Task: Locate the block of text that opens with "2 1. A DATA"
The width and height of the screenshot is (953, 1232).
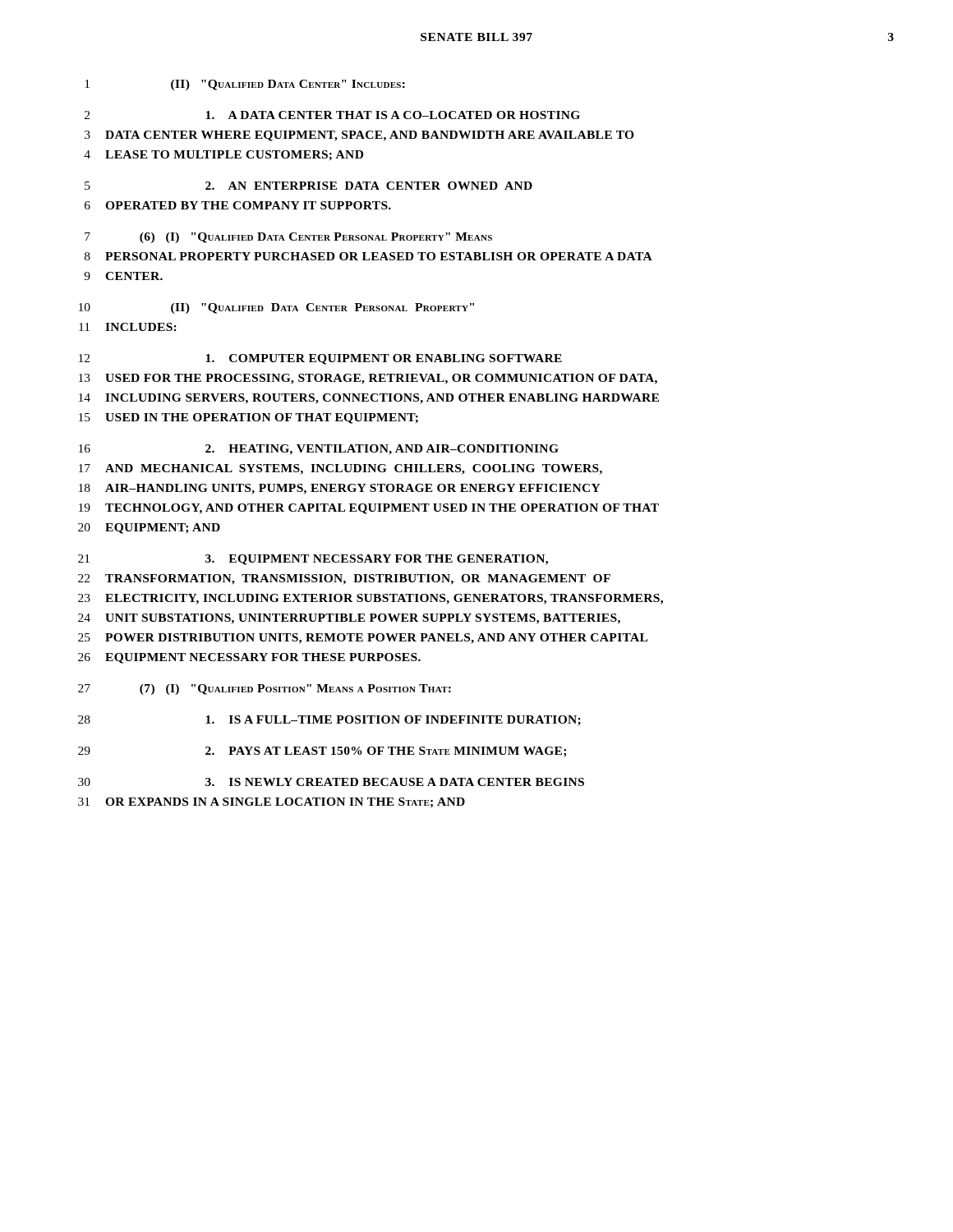Action: [476, 115]
